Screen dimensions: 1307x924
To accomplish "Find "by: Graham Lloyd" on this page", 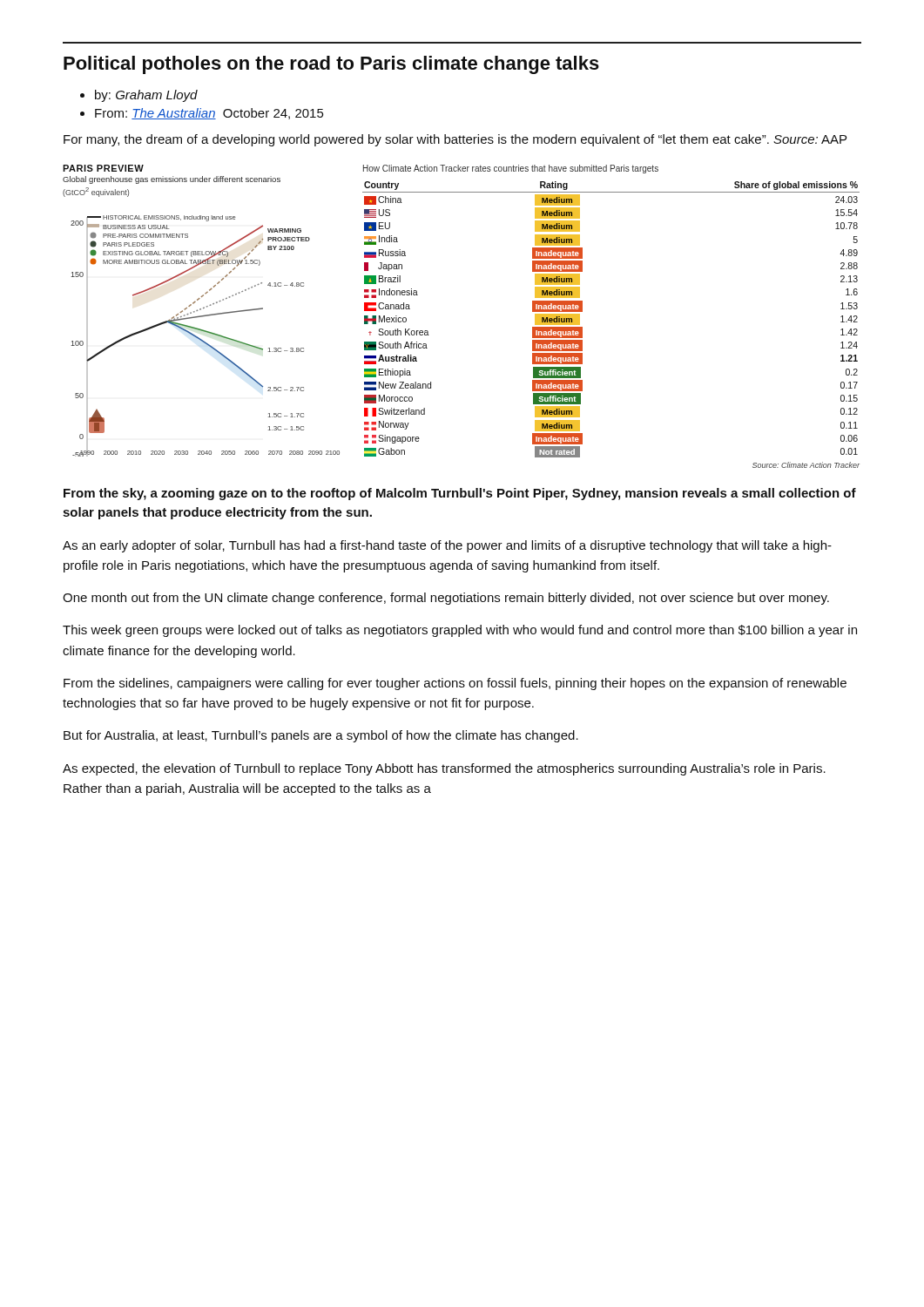I will point(146,95).
